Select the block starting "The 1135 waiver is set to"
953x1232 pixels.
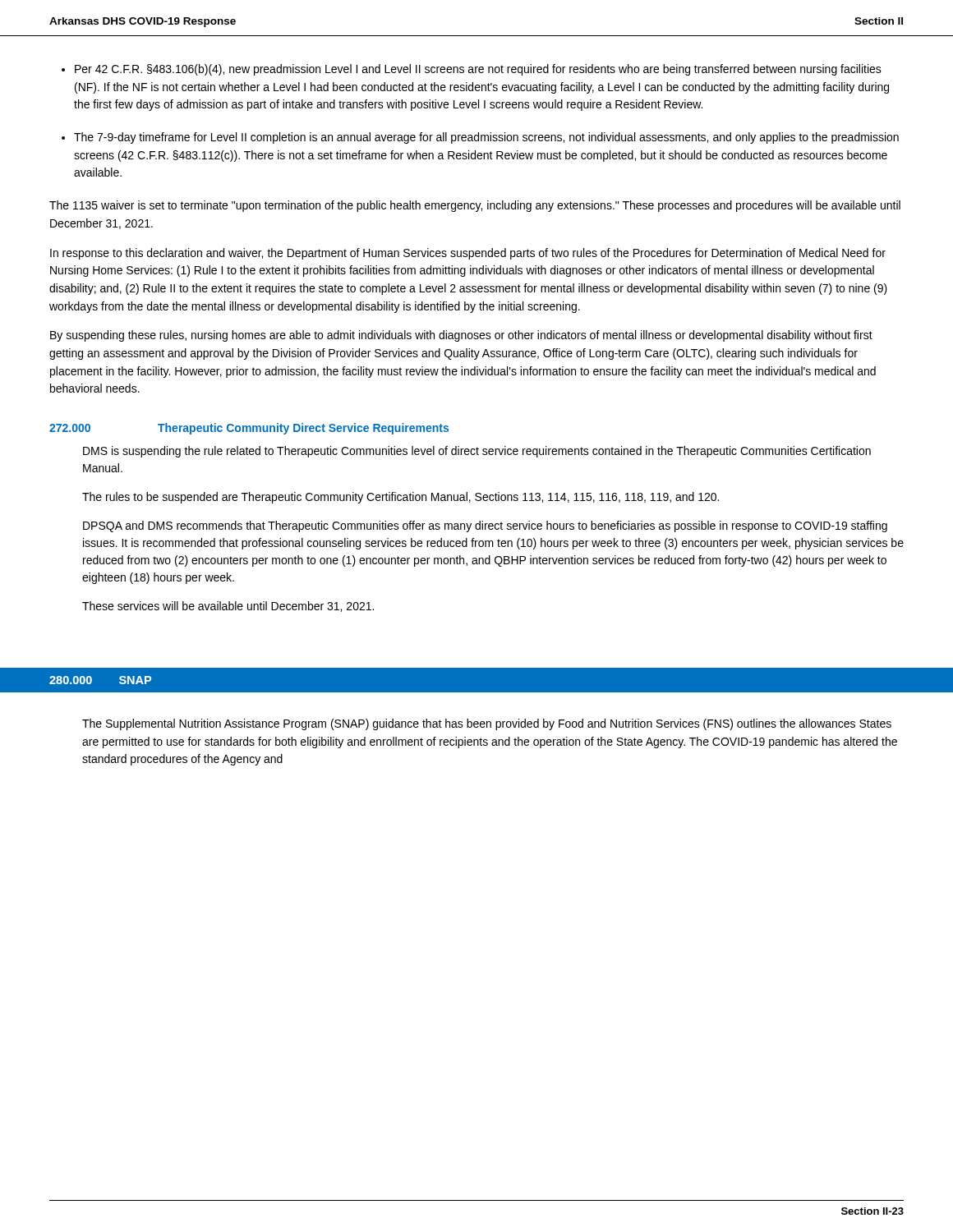pos(475,214)
